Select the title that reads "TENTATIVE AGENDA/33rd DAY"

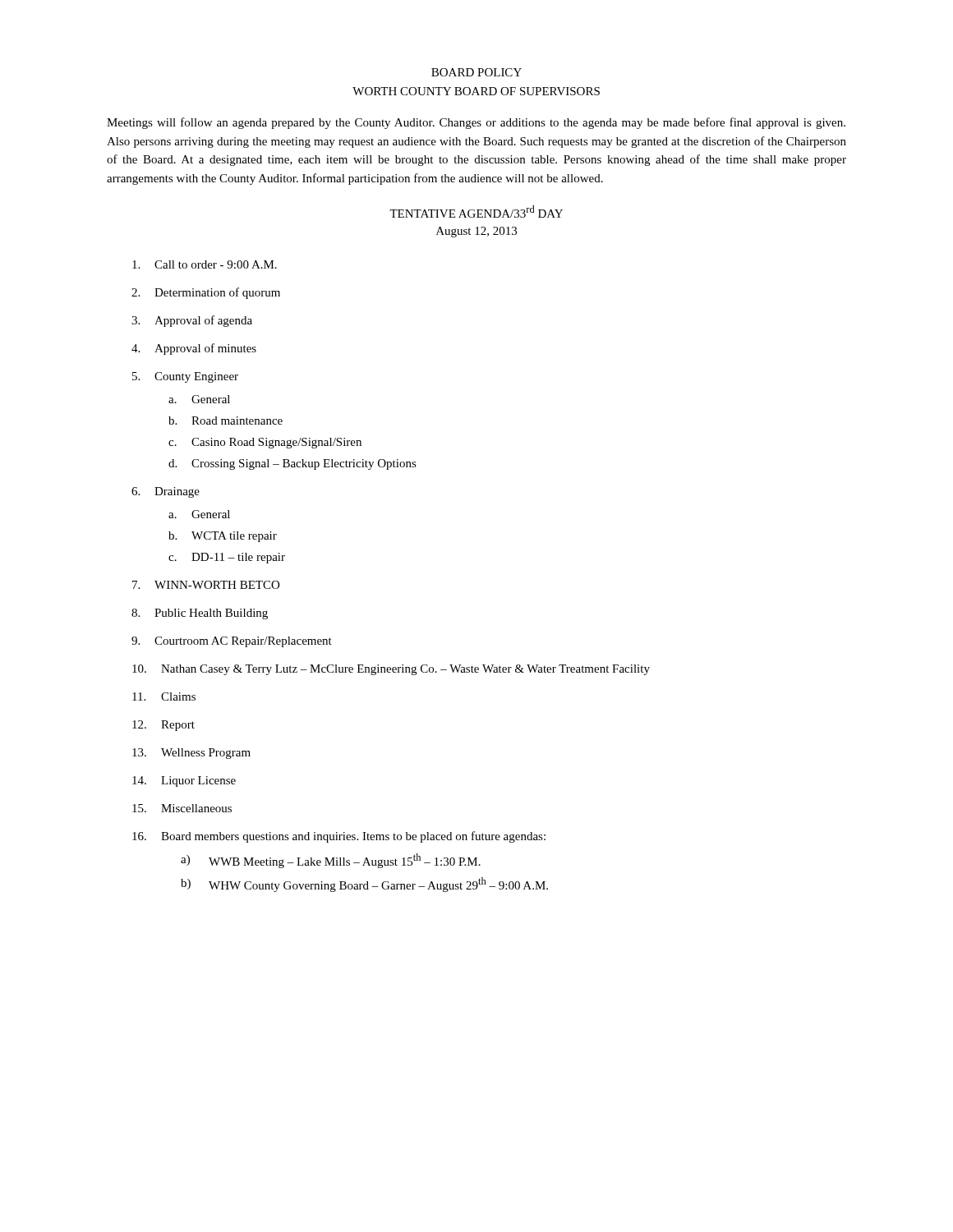point(476,212)
